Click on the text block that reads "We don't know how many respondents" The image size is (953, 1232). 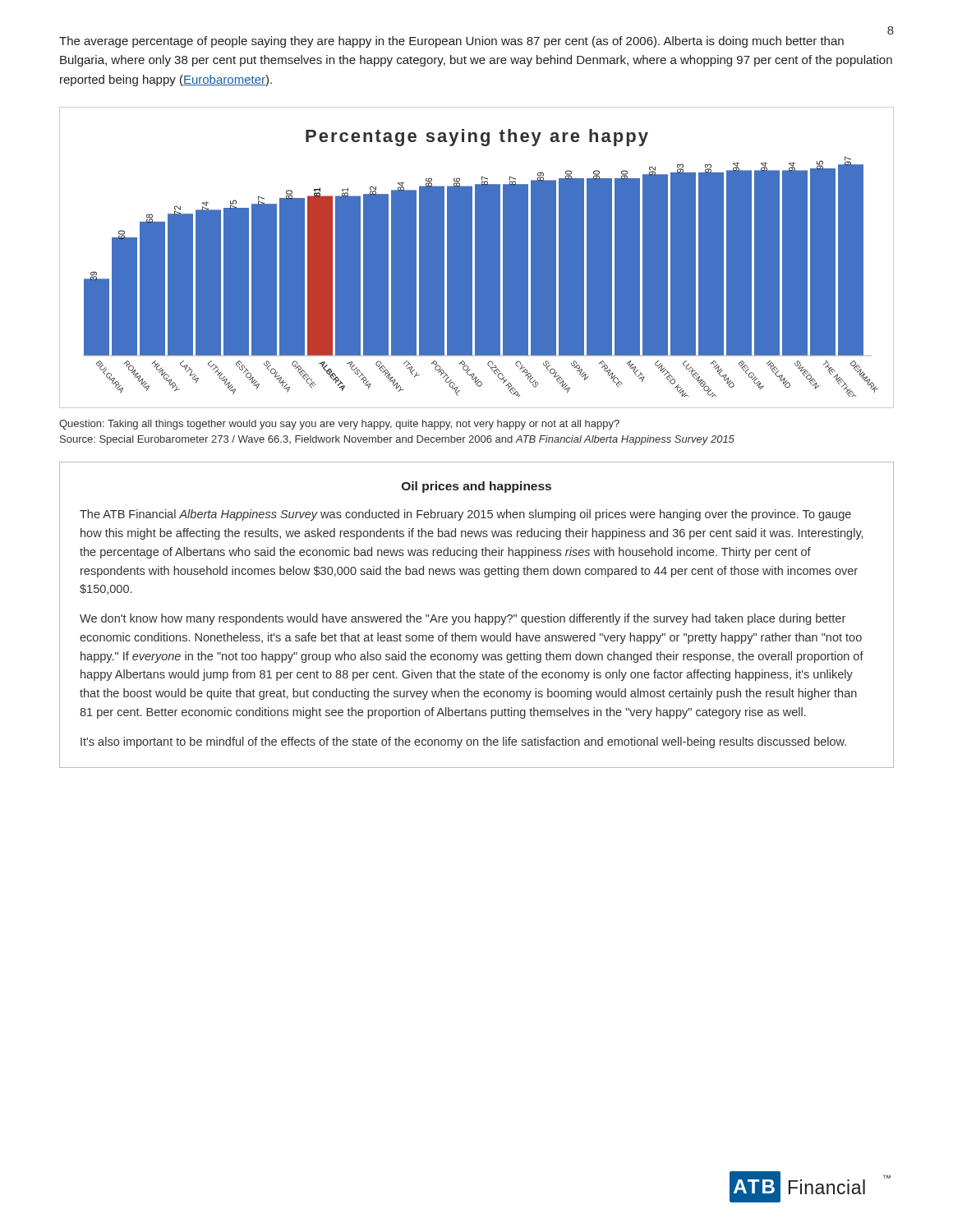point(471,665)
